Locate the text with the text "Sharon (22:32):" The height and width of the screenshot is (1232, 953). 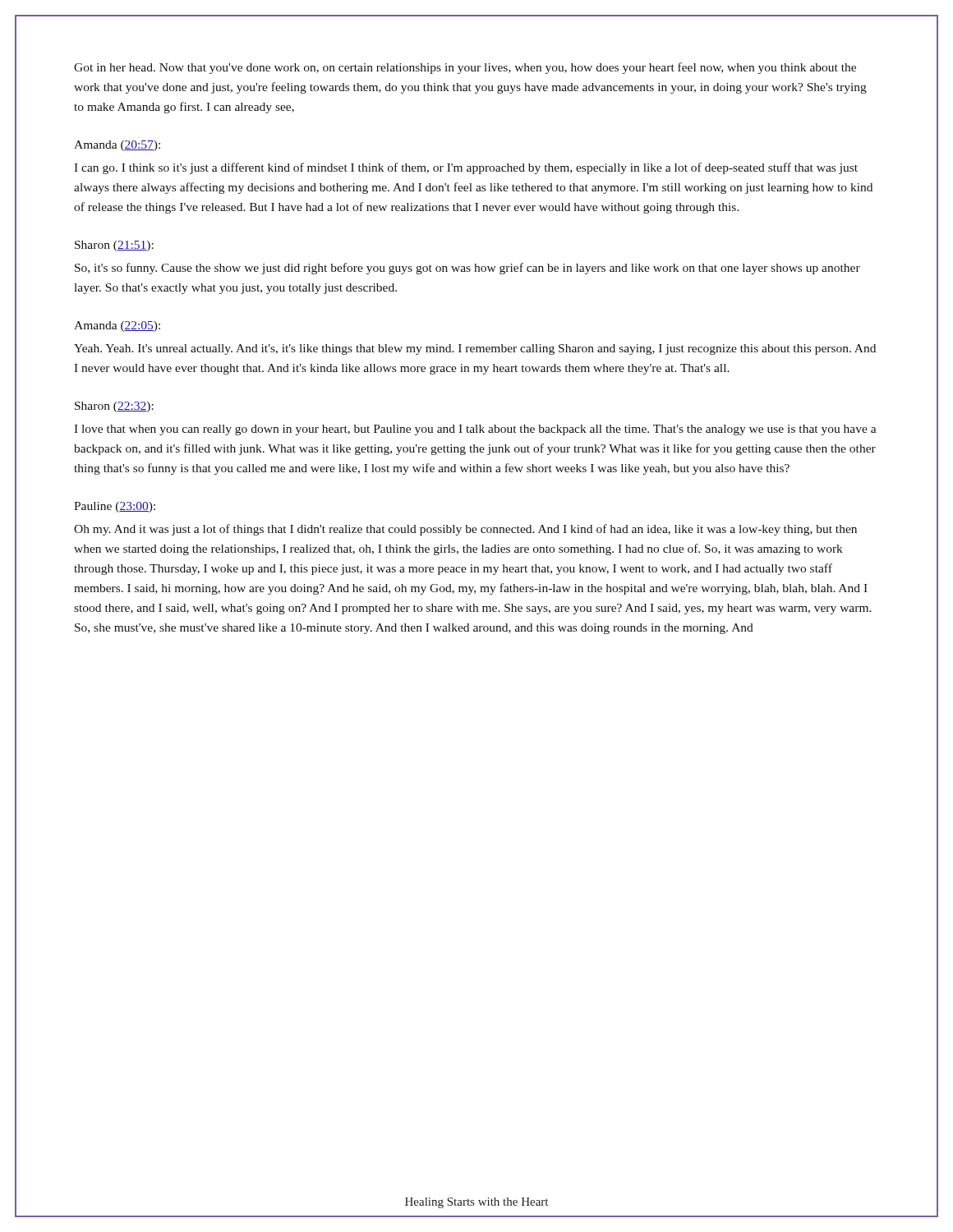[x=114, y=406]
